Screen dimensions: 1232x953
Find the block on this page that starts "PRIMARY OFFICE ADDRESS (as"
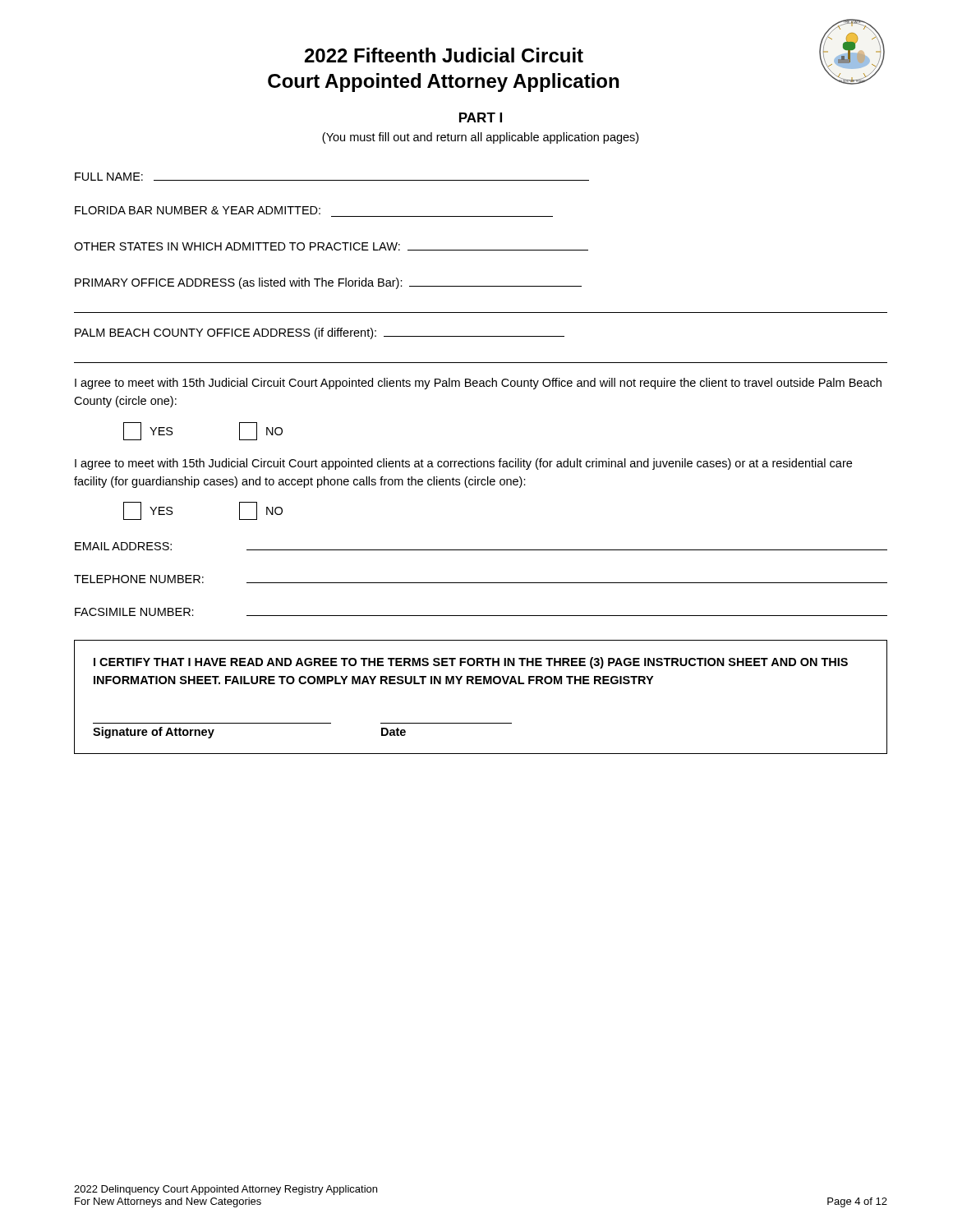[x=481, y=292]
